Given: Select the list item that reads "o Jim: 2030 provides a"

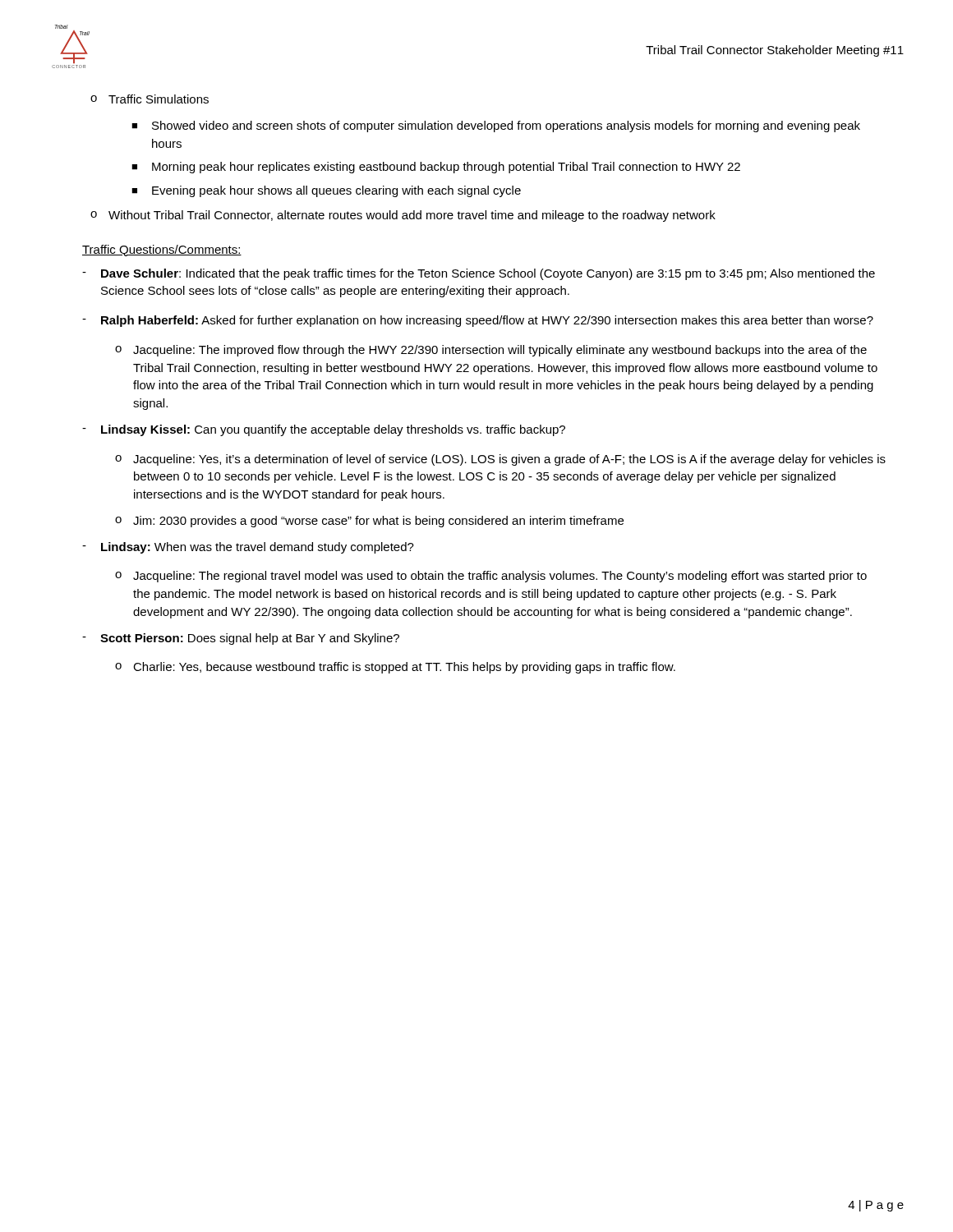Looking at the screenshot, I should [x=501, y=520].
